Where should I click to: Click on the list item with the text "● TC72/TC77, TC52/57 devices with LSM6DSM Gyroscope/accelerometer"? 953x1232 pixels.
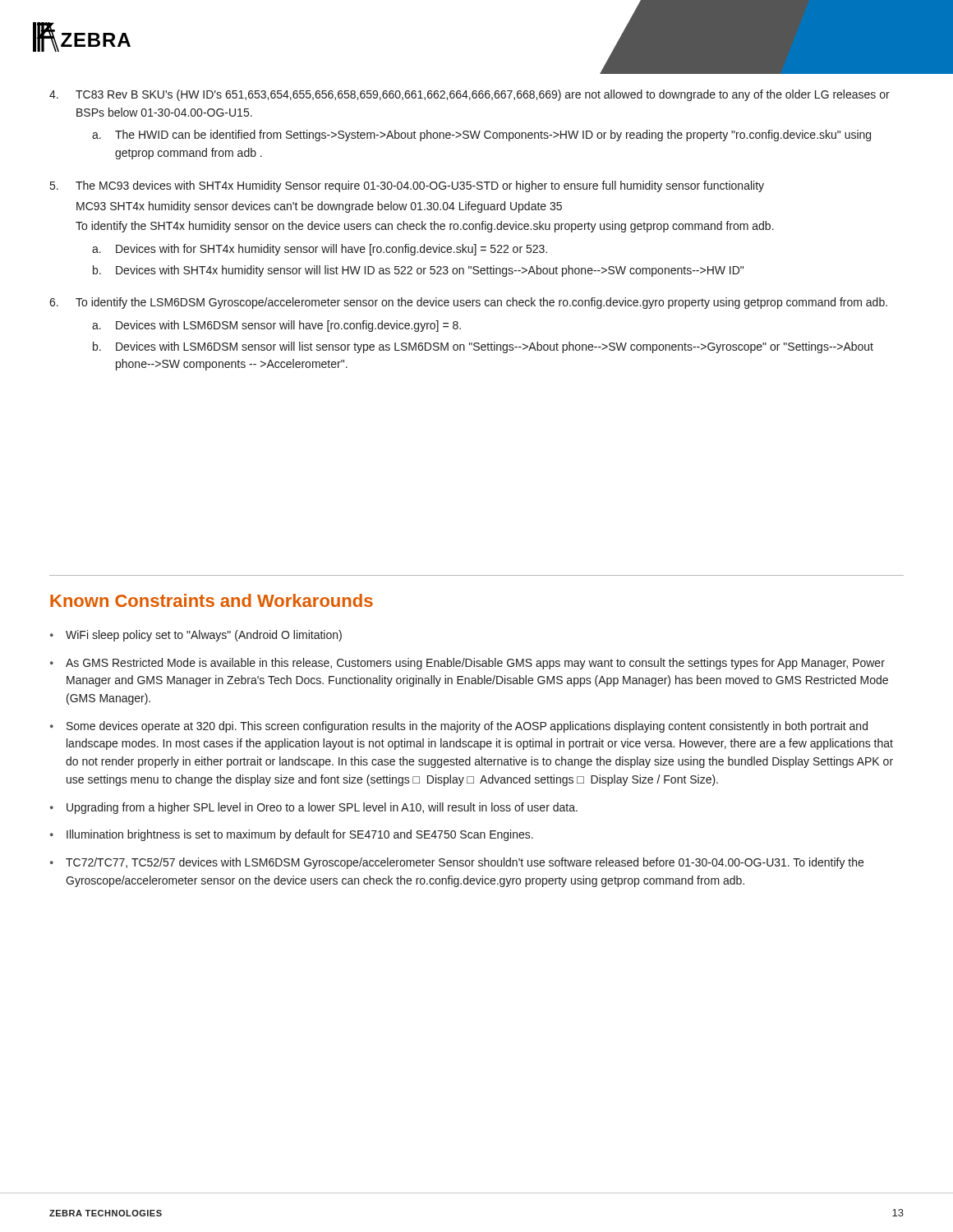(x=476, y=872)
